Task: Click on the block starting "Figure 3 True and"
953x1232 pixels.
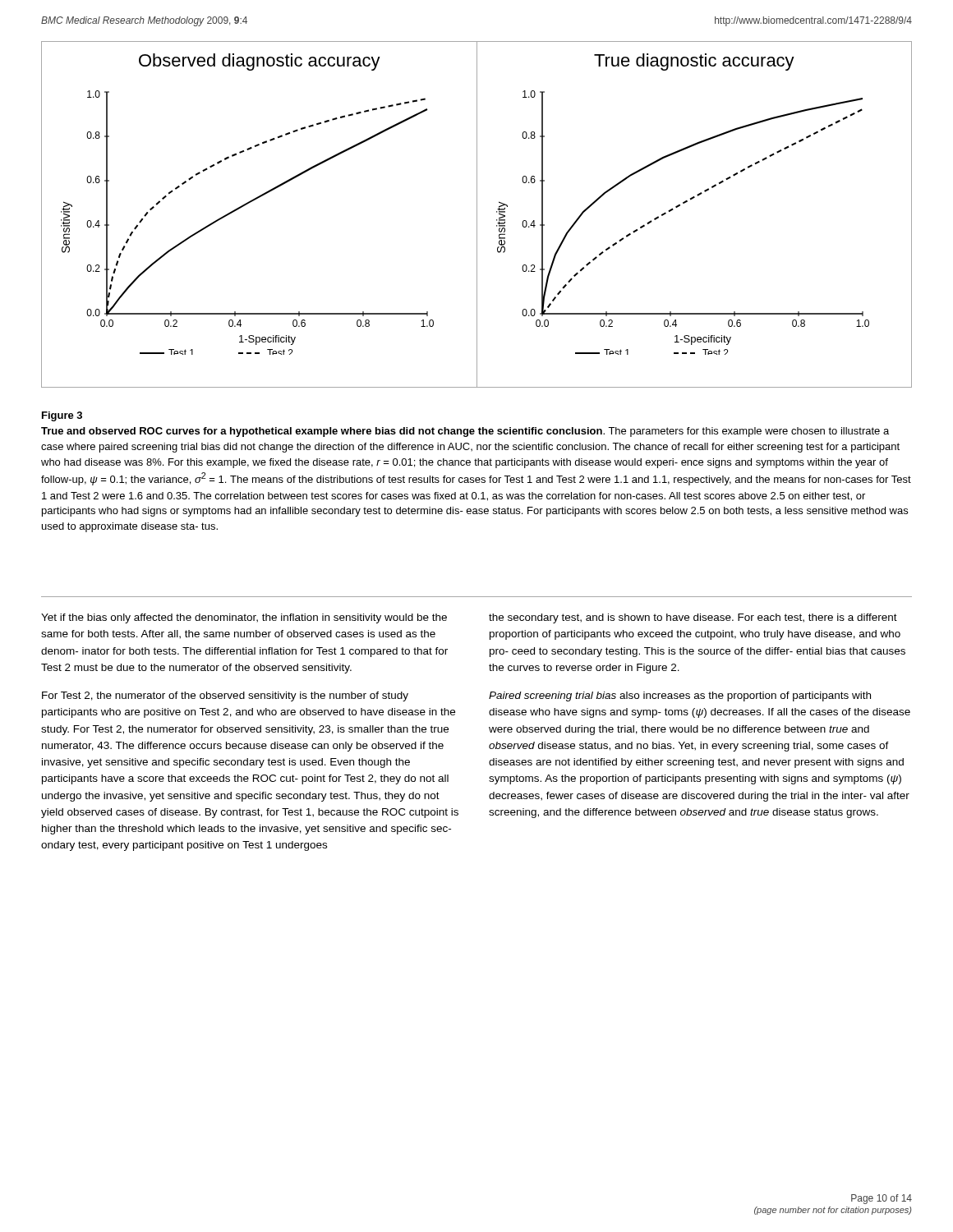Action: click(x=476, y=471)
